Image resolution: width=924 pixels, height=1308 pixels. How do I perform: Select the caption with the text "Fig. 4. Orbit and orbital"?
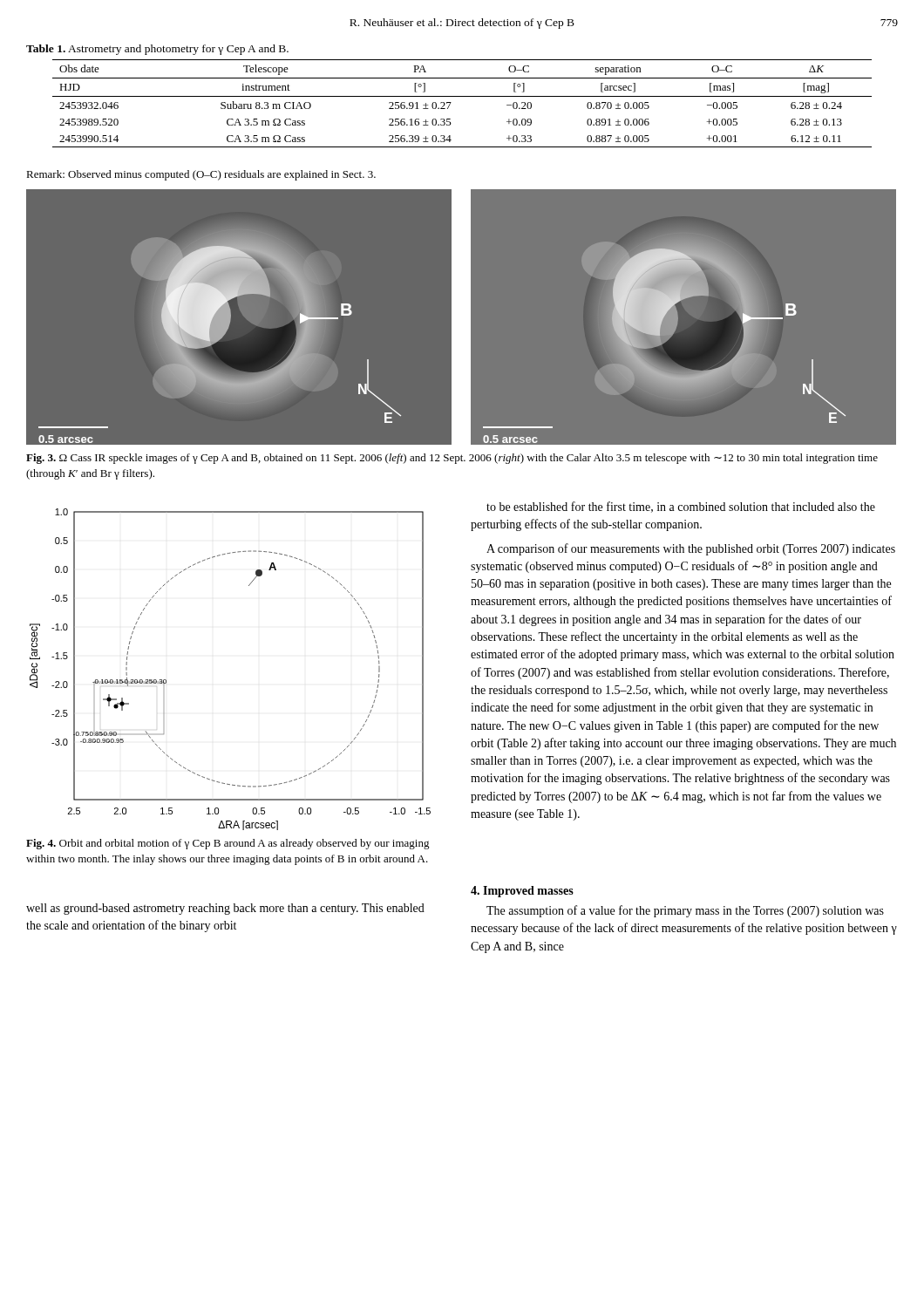pos(228,851)
